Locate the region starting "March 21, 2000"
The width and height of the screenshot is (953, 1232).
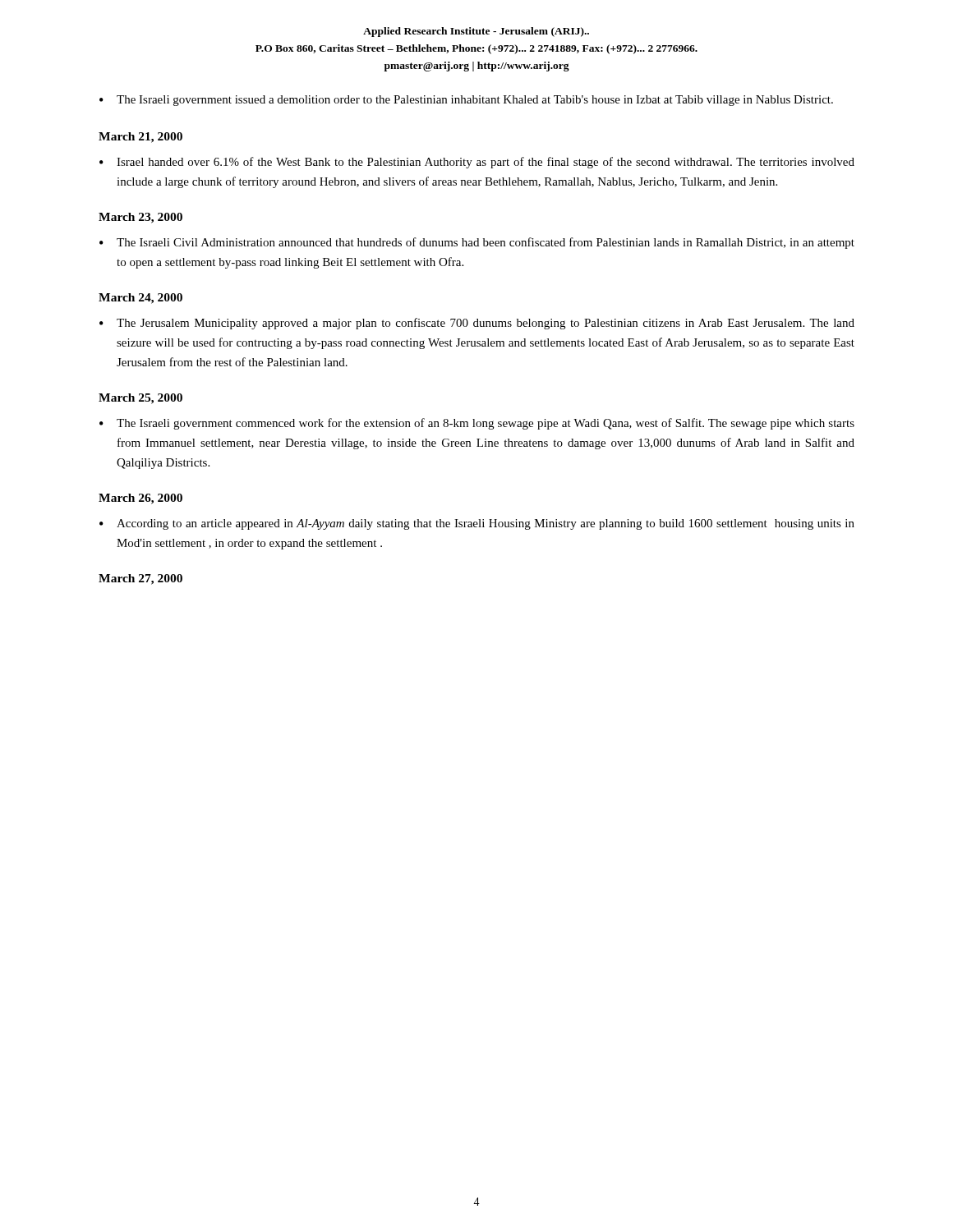click(141, 136)
